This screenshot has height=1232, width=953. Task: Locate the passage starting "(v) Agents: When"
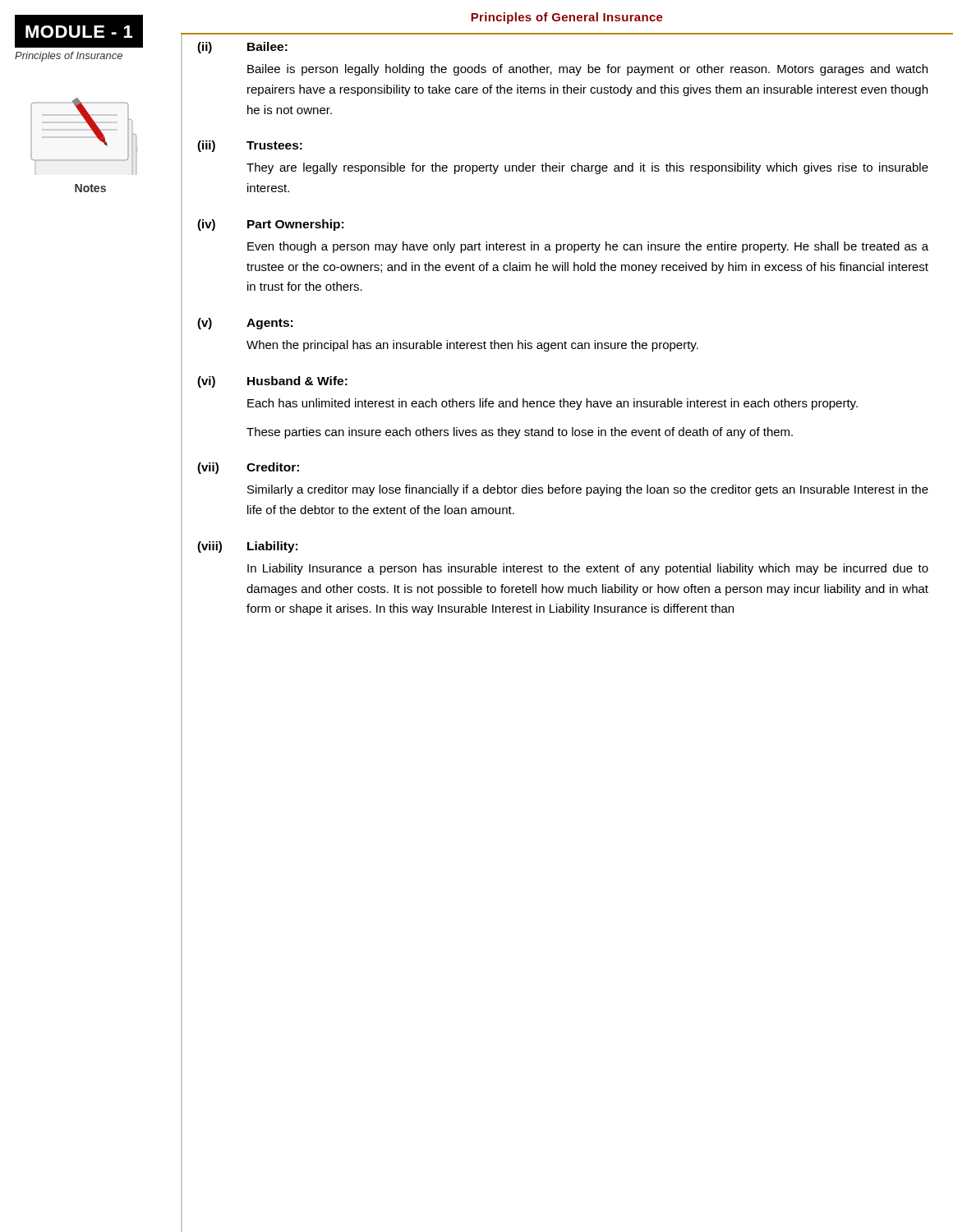coord(563,335)
